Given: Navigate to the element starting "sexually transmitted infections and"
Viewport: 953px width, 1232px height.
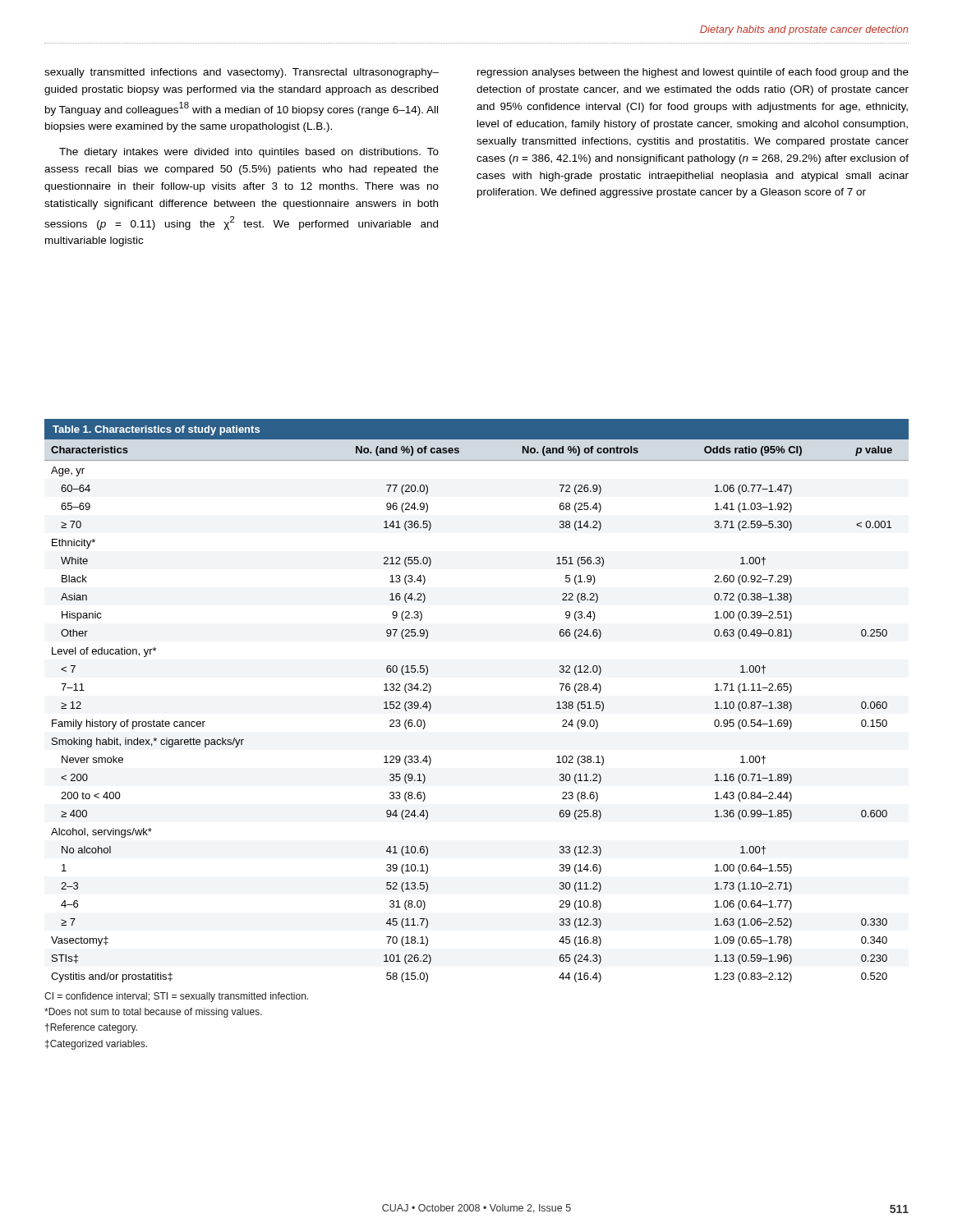Looking at the screenshot, I should (x=242, y=157).
